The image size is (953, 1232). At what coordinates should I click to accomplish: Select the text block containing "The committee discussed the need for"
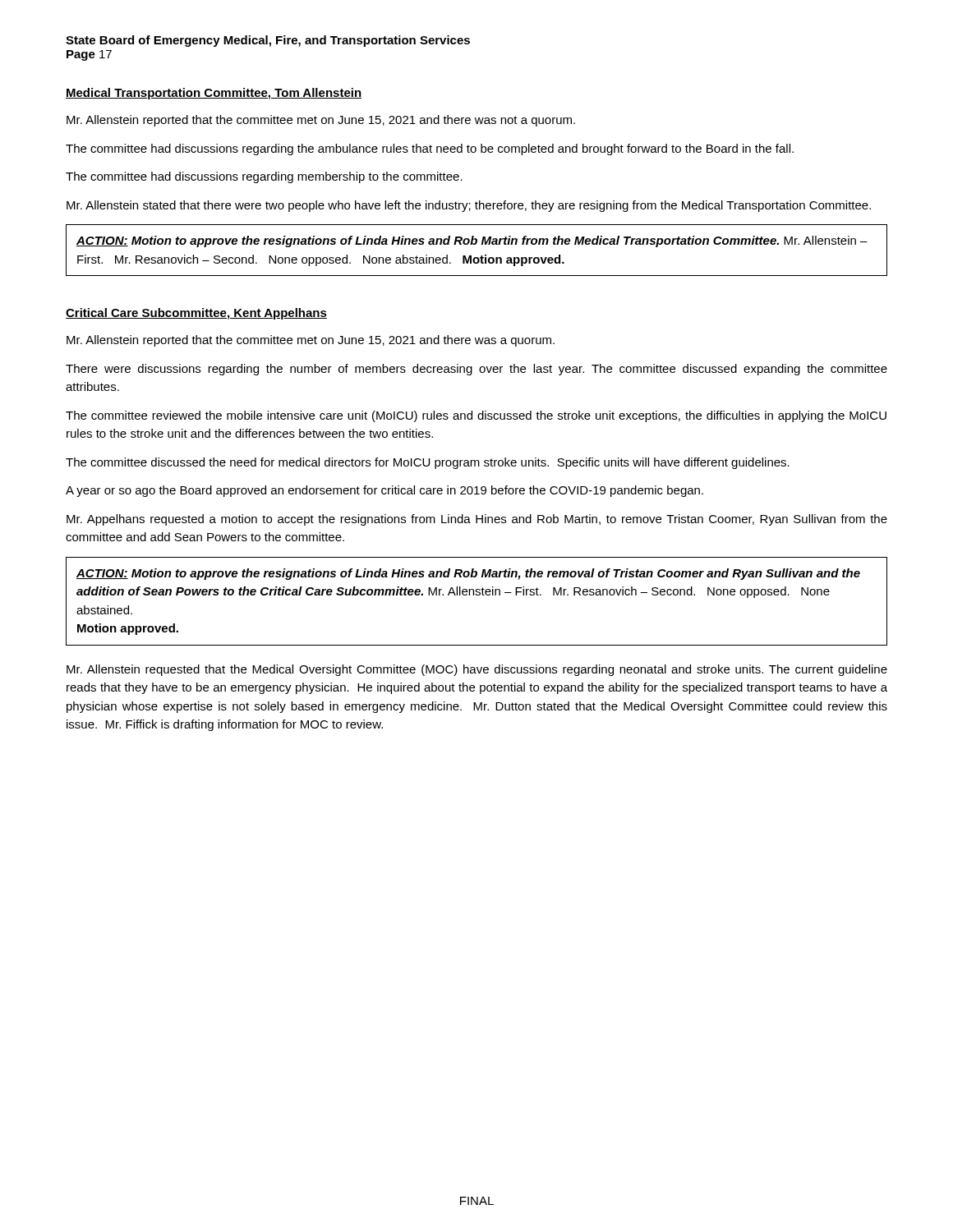(428, 462)
